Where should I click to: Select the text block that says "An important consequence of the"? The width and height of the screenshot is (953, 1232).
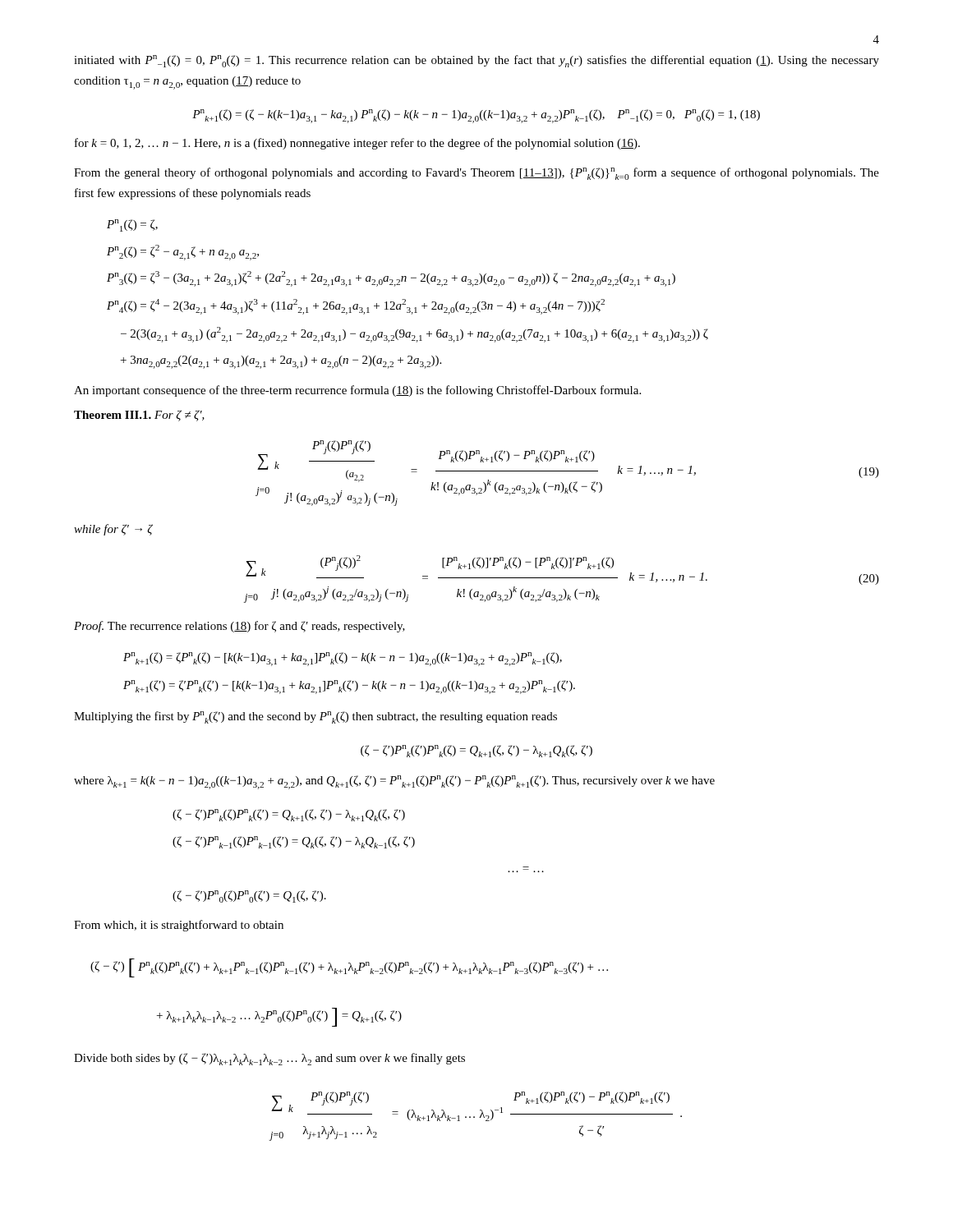point(476,390)
